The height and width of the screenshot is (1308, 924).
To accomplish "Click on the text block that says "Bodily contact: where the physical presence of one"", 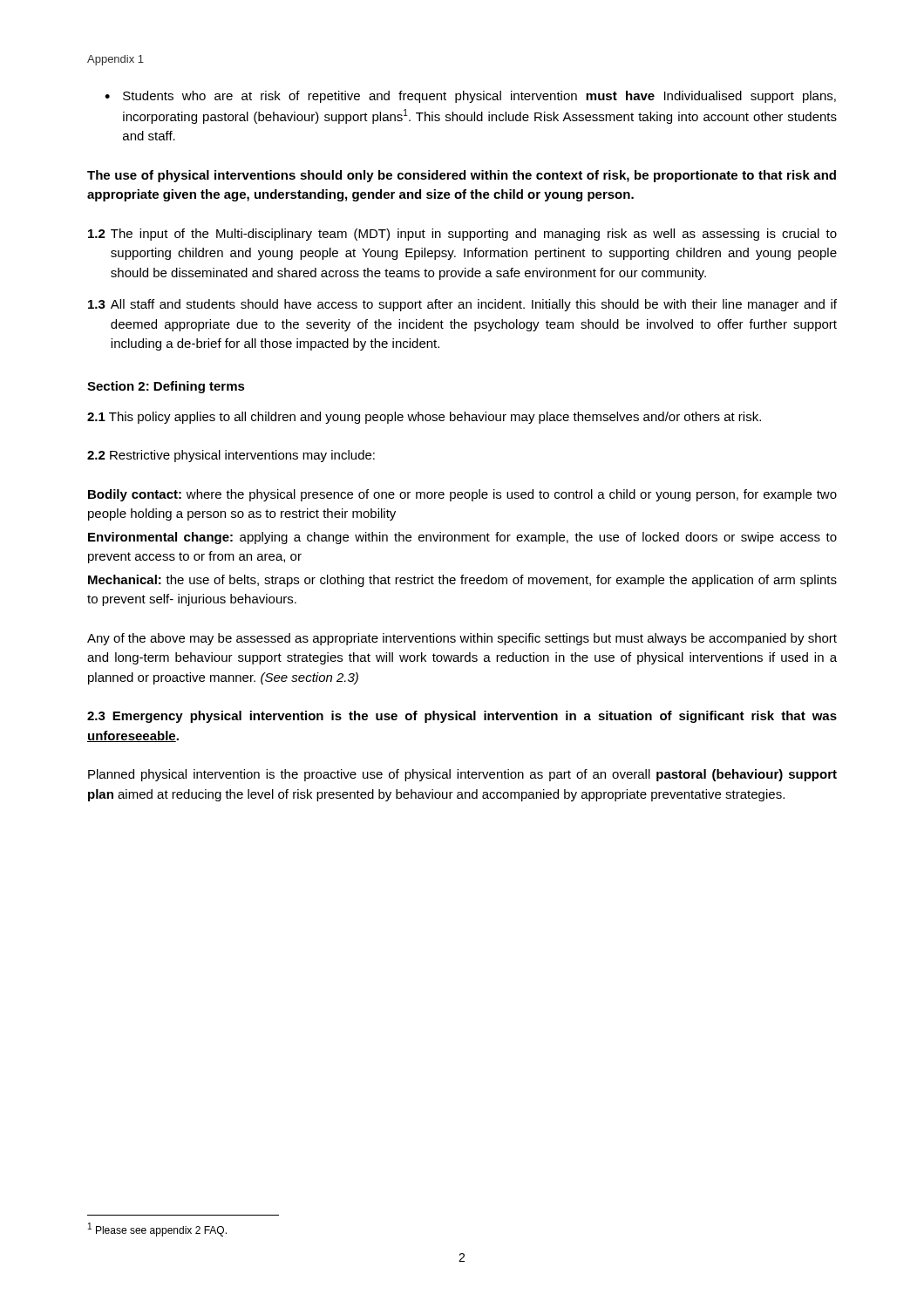I will tap(462, 503).
